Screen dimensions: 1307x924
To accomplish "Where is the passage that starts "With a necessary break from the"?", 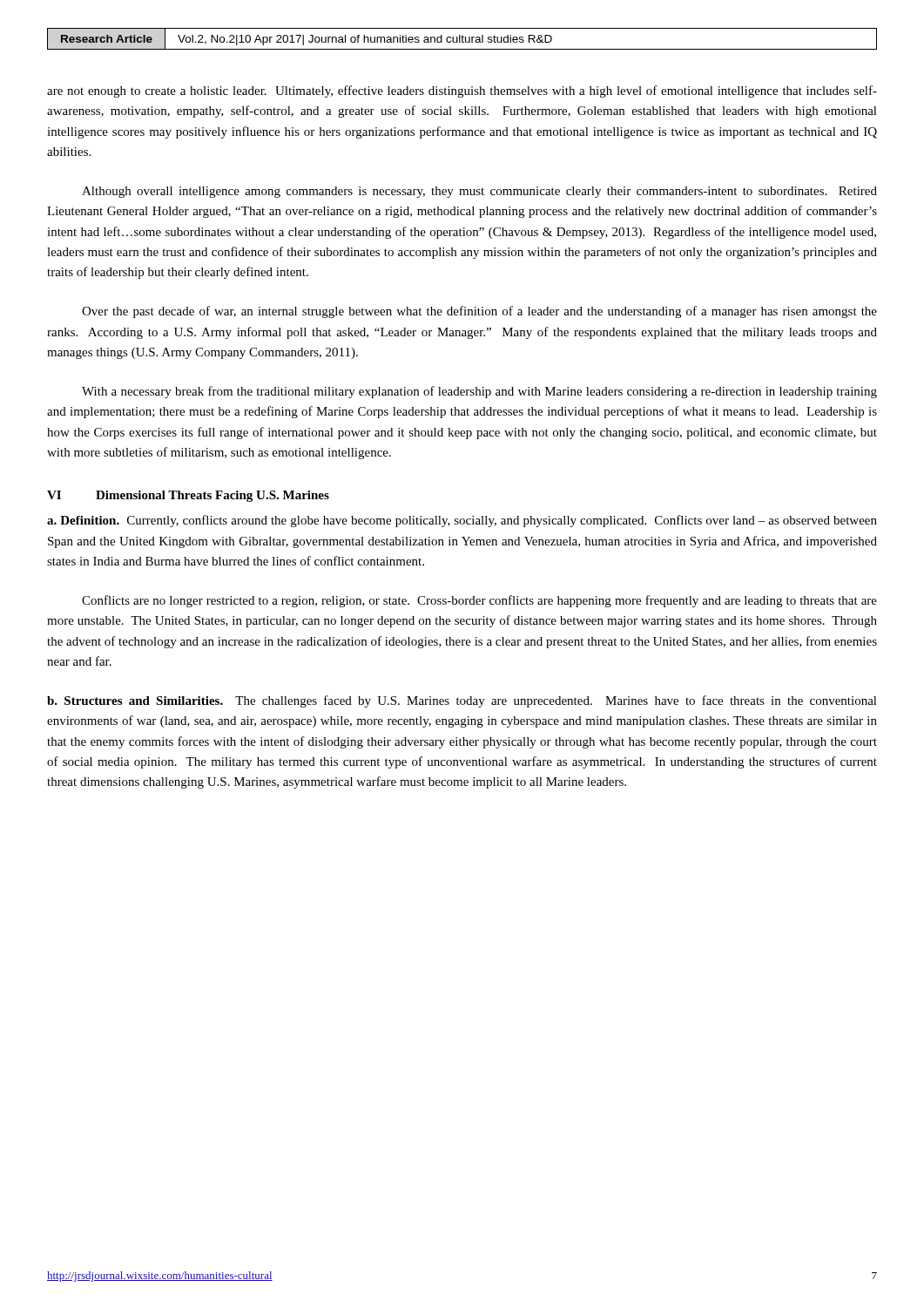I will pyautogui.click(x=462, y=422).
